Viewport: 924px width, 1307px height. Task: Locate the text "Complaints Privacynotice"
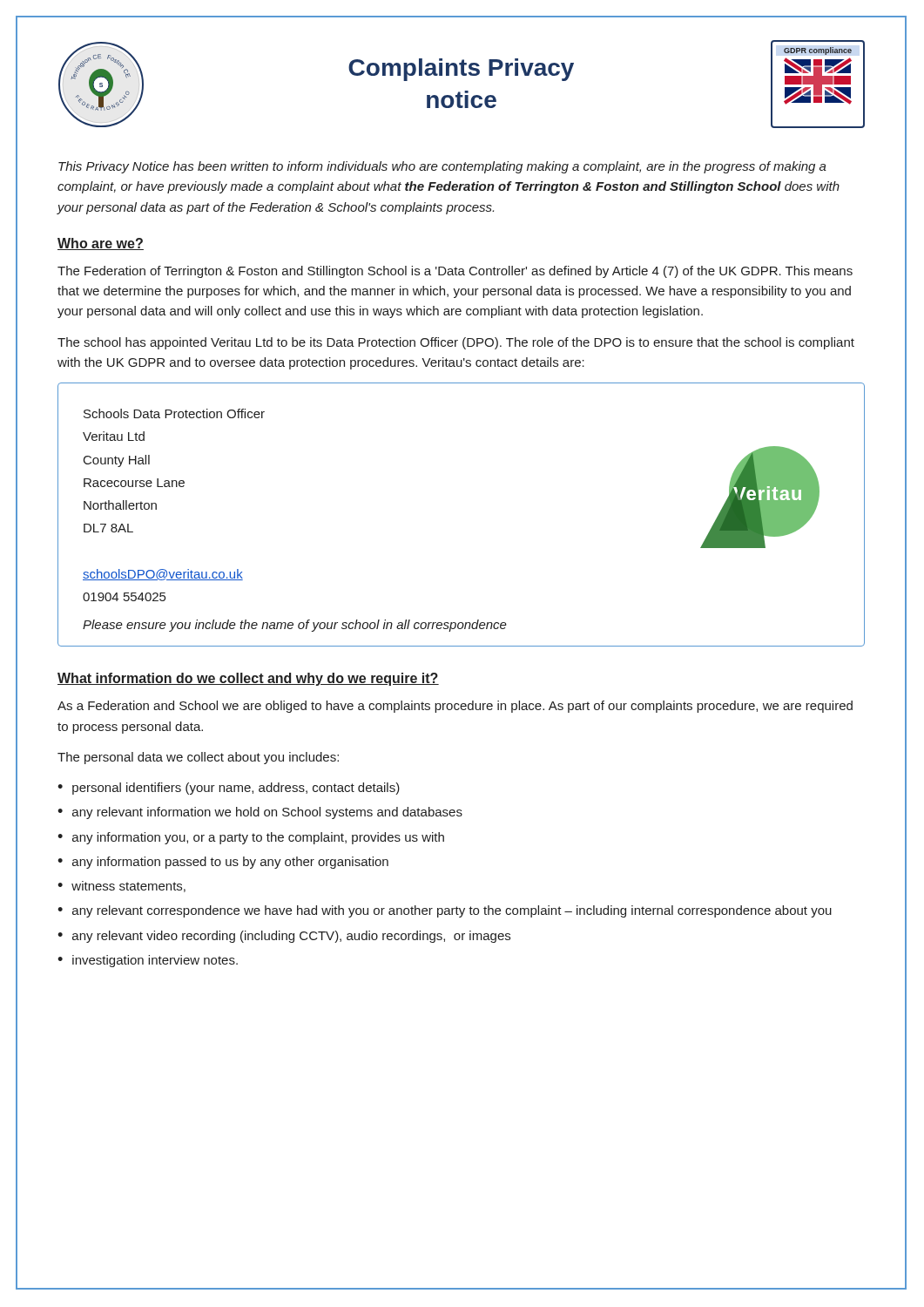(x=461, y=84)
